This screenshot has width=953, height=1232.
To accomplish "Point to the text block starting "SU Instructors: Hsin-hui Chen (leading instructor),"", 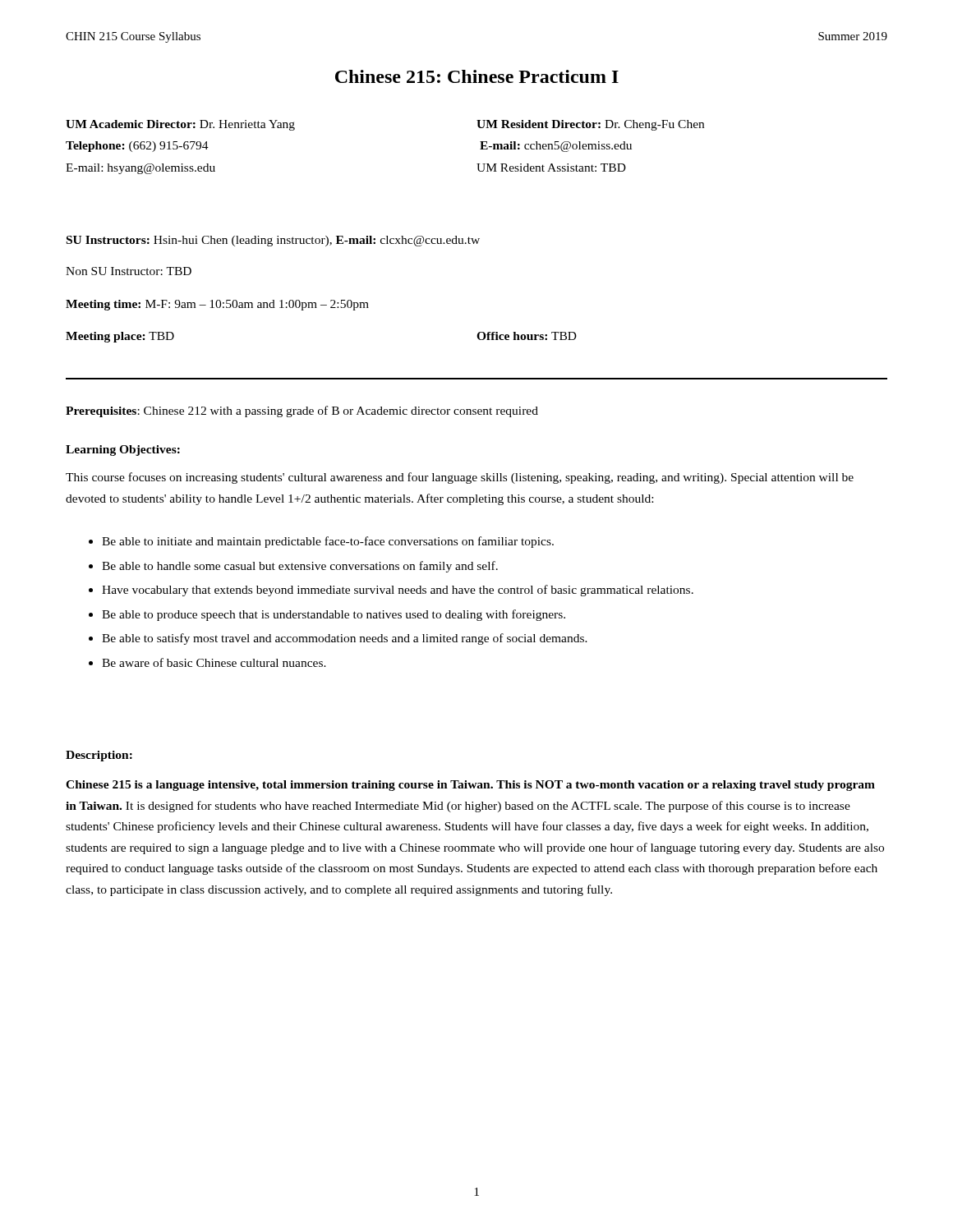I will click(273, 239).
